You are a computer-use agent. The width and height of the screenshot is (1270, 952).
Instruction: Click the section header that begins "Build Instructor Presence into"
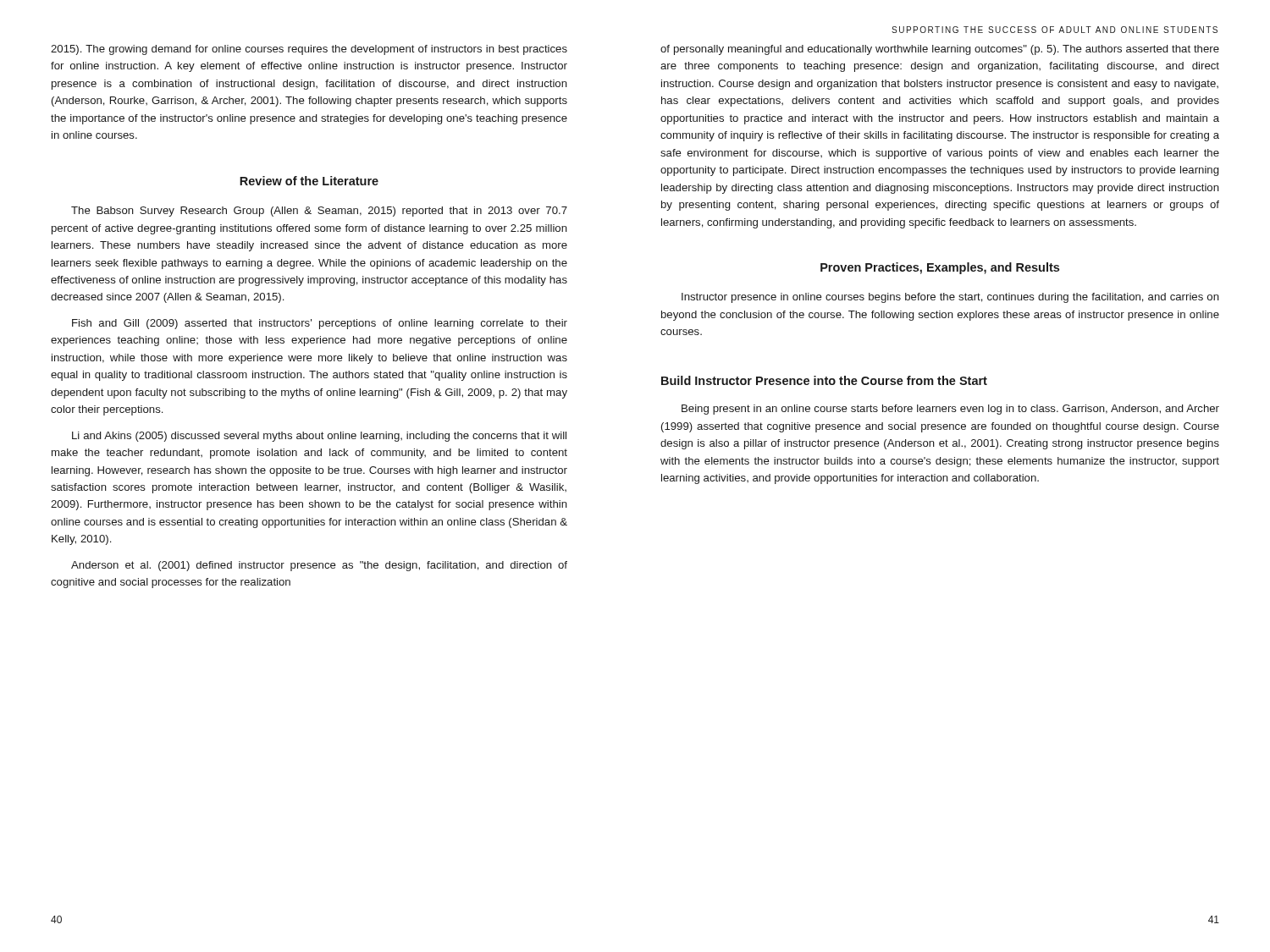click(x=824, y=381)
